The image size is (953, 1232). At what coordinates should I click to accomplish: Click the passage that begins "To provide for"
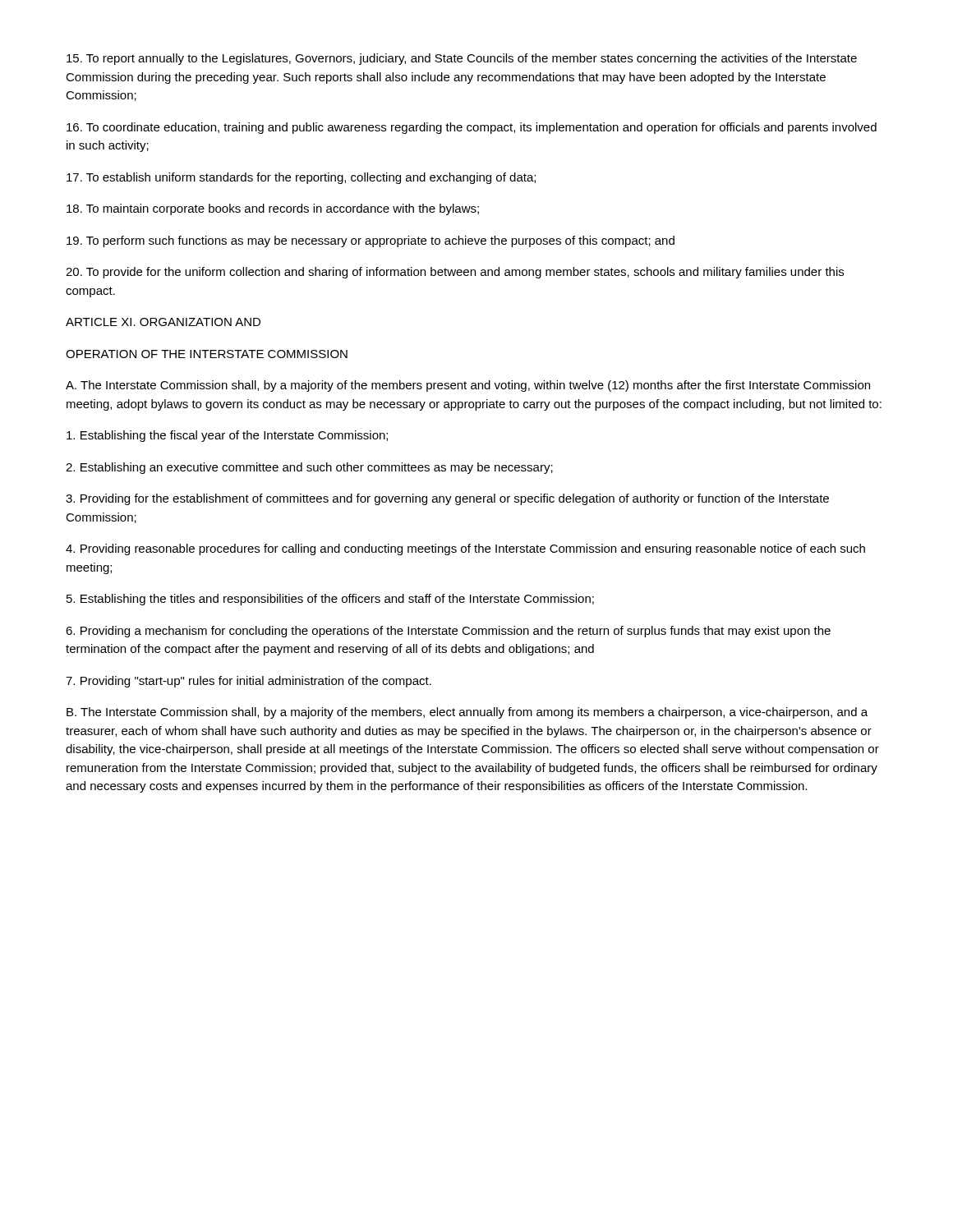(455, 281)
